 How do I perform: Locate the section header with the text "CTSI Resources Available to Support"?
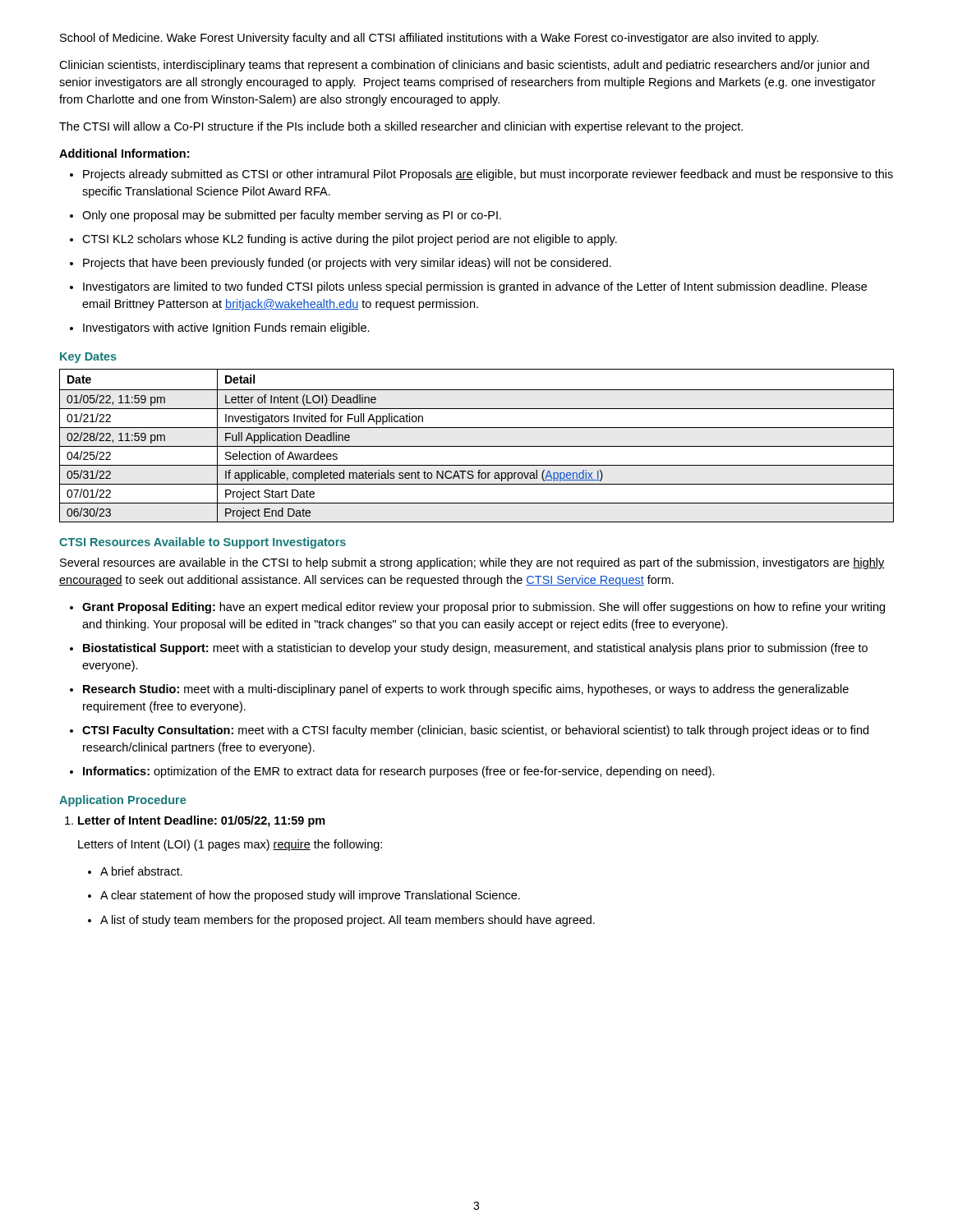[x=203, y=543]
